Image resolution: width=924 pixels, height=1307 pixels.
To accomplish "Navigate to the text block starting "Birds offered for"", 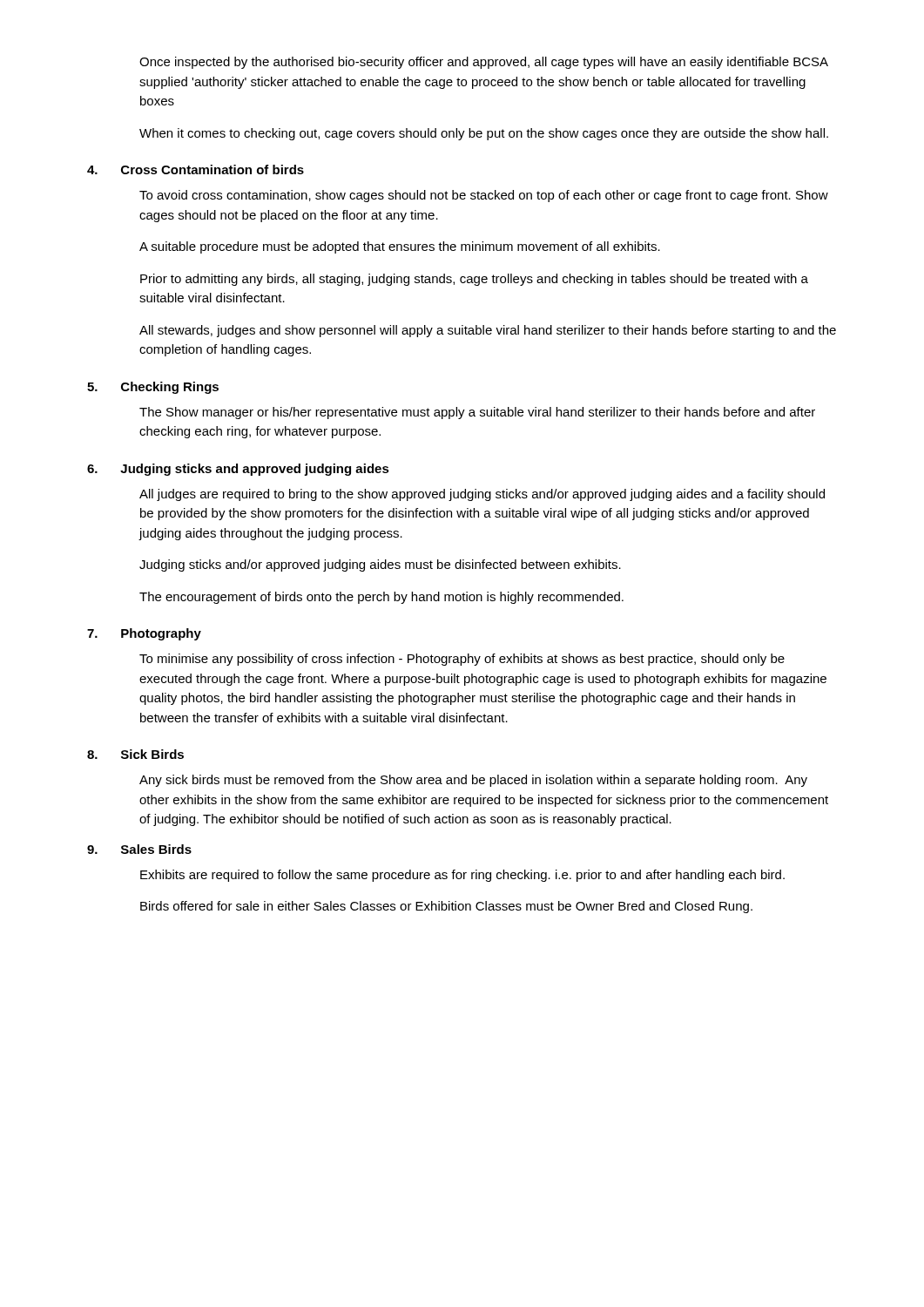I will tap(446, 906).
